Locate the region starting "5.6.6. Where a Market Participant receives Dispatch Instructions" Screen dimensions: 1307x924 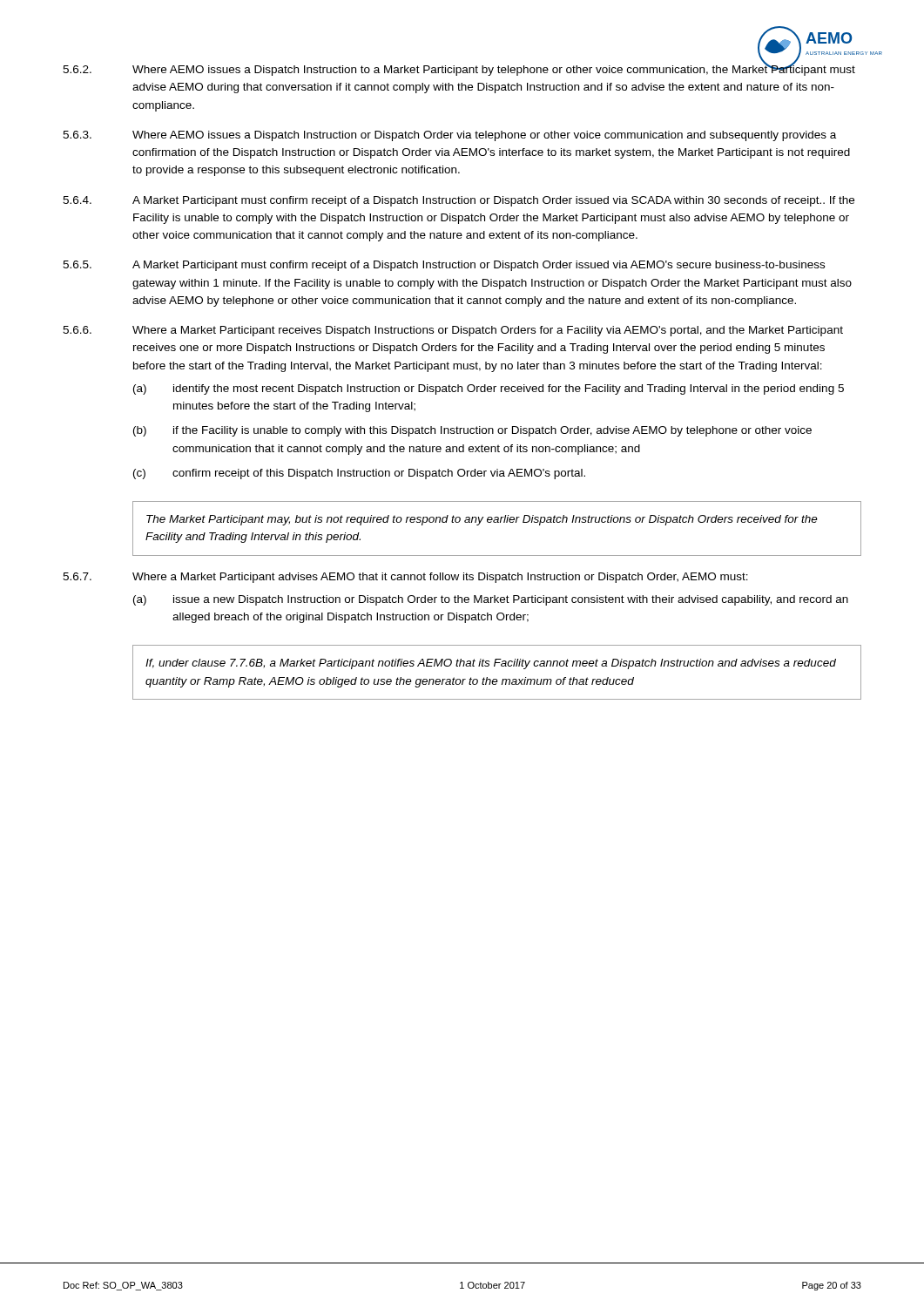click(x=453, y=331)
